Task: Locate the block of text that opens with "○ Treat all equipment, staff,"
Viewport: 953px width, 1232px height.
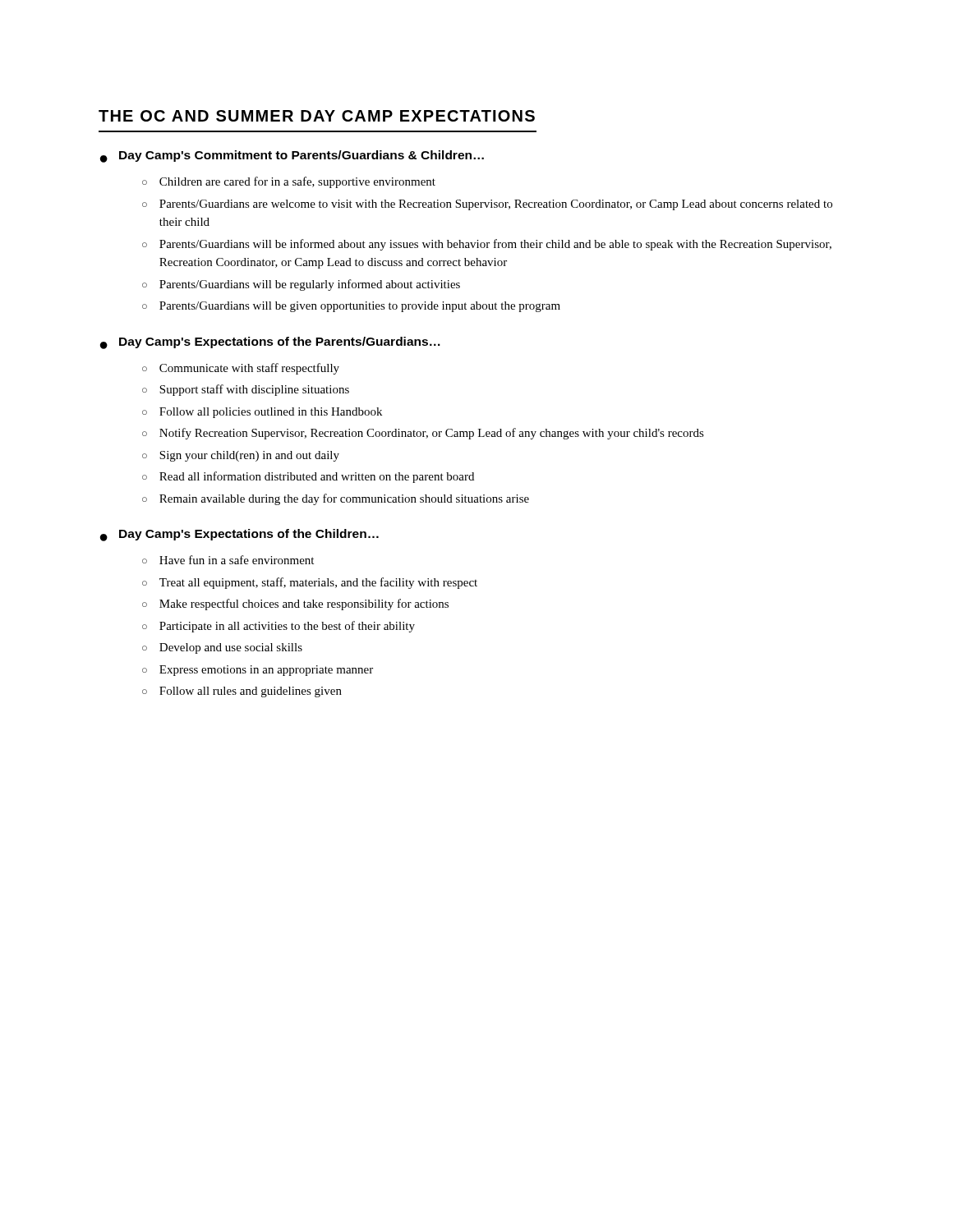Action: tap(309, 582)
